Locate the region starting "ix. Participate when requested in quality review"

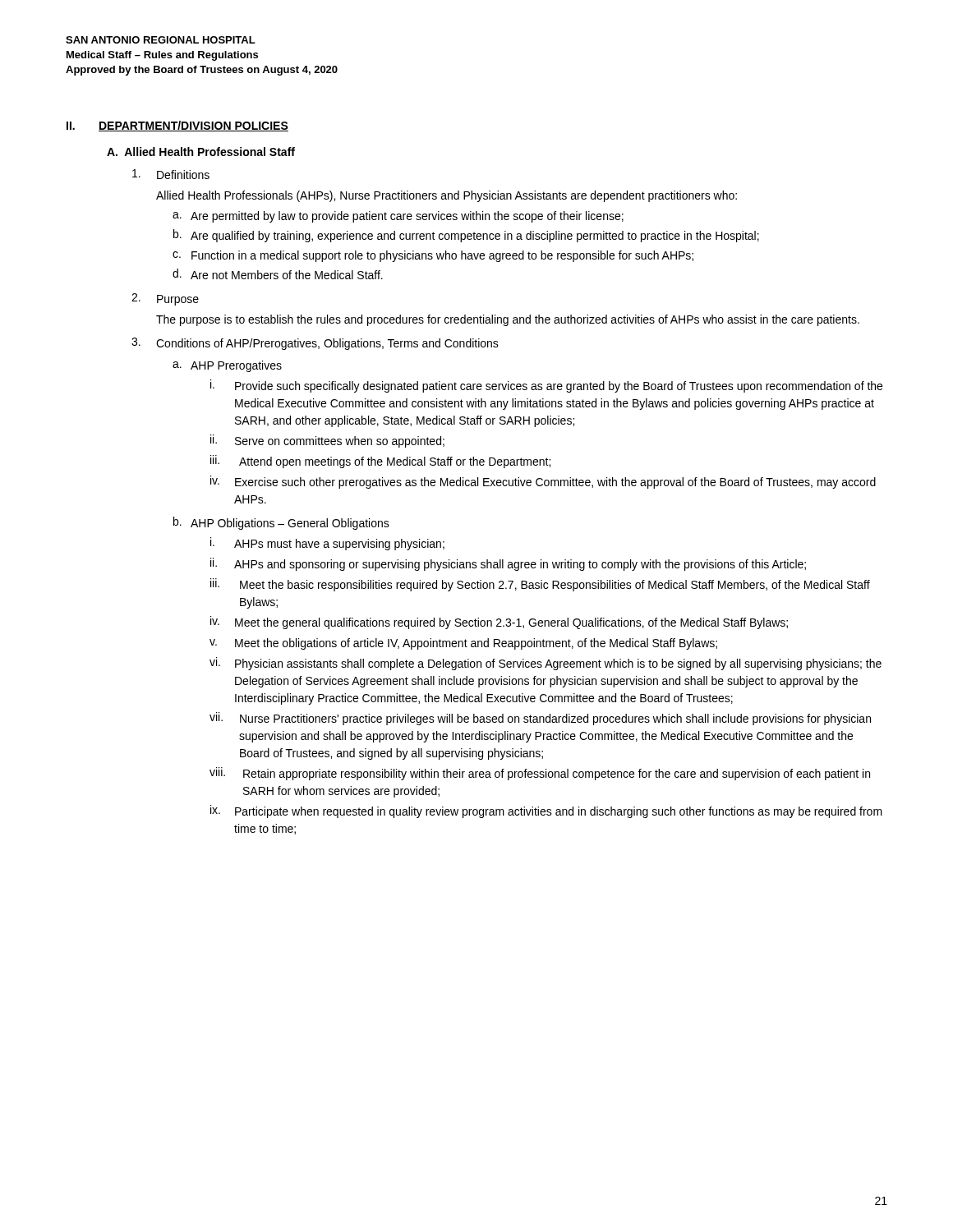(x=548, y=821)
